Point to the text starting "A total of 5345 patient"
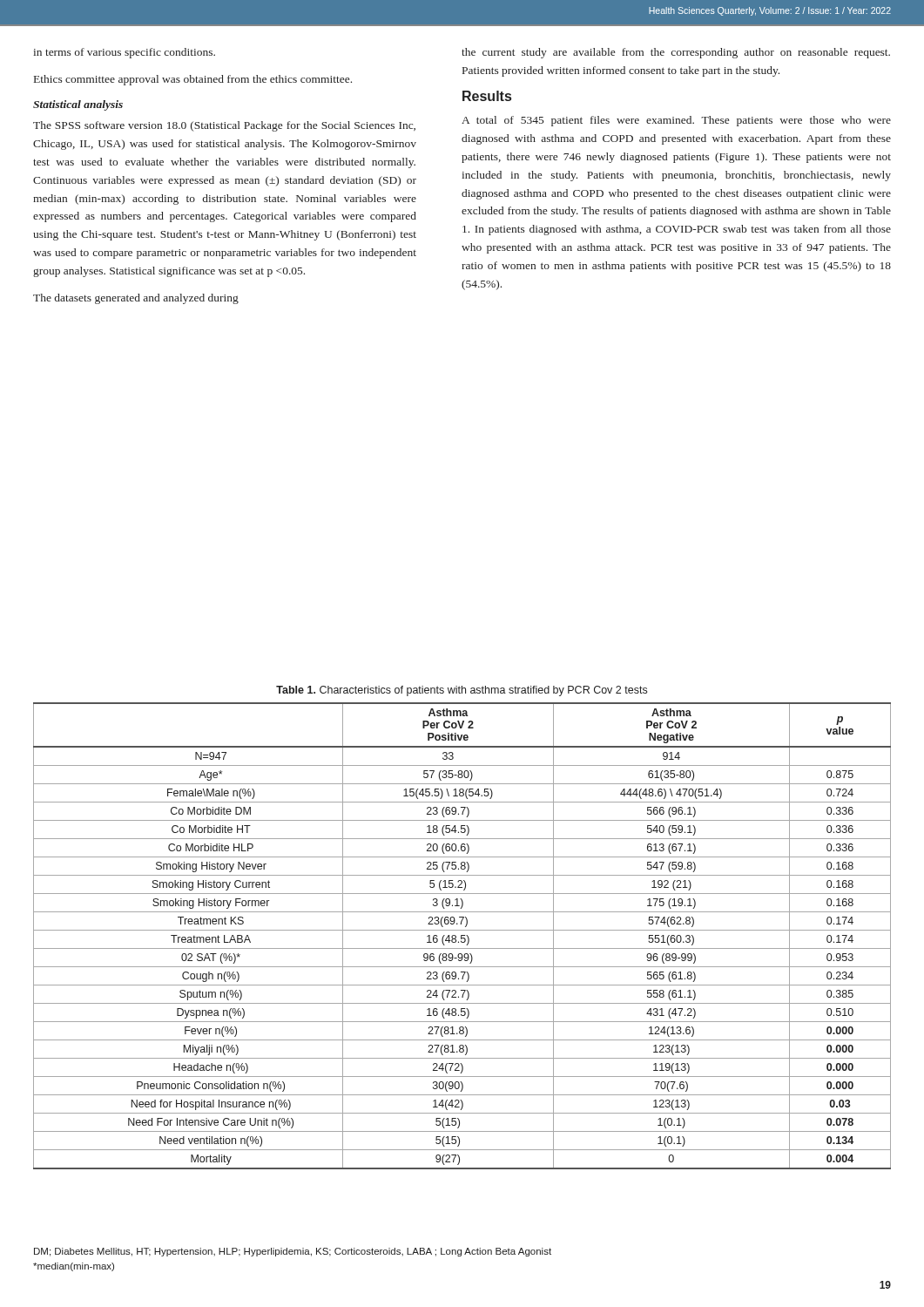This screenshot has width=924, height=1307. [676, 202]
